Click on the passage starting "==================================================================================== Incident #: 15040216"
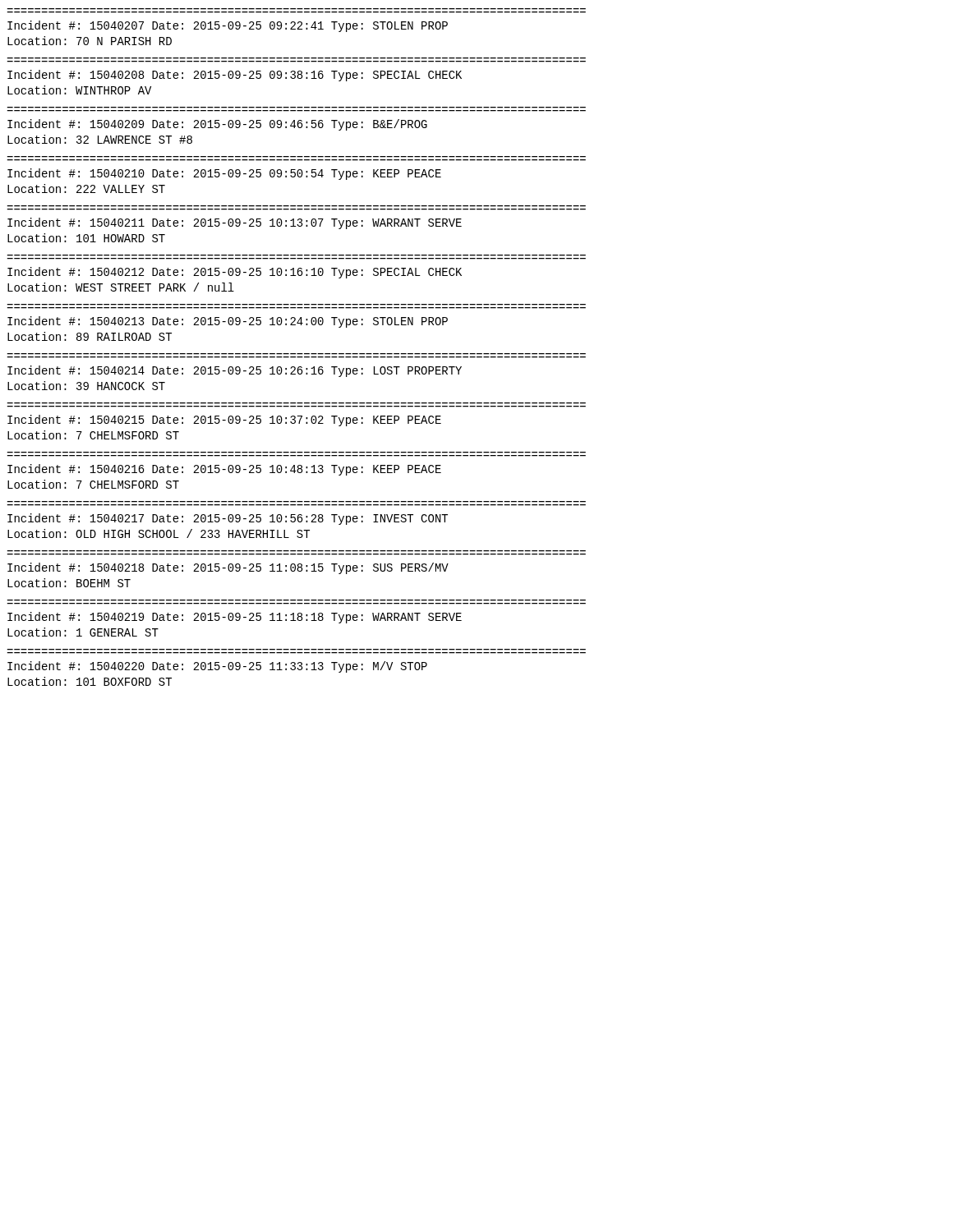This screenshot has width=953, height=1232. (x=224, y=470)
